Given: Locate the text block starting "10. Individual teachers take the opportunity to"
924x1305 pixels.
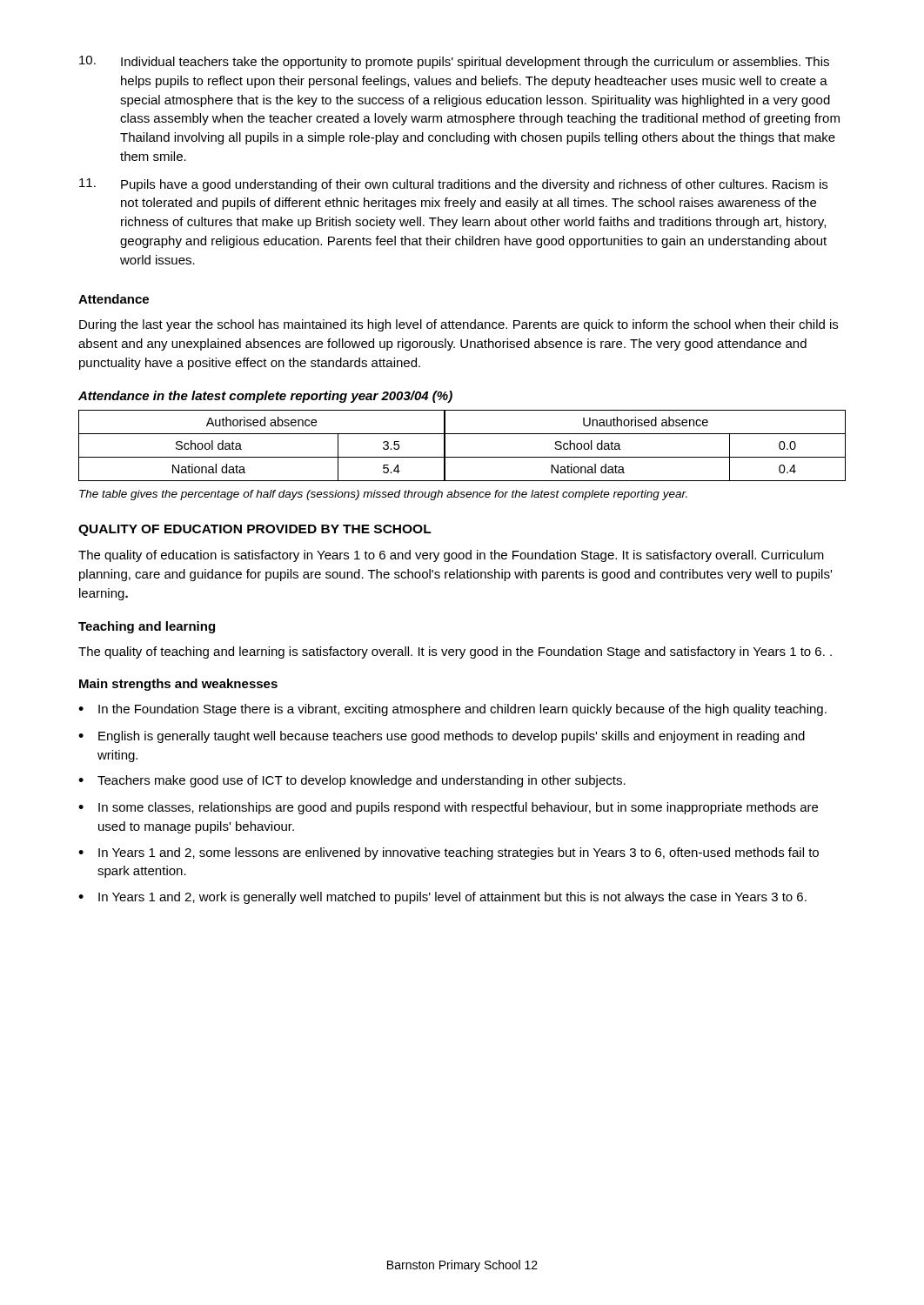Looking at the screenshot, I should tap(462, 109).
